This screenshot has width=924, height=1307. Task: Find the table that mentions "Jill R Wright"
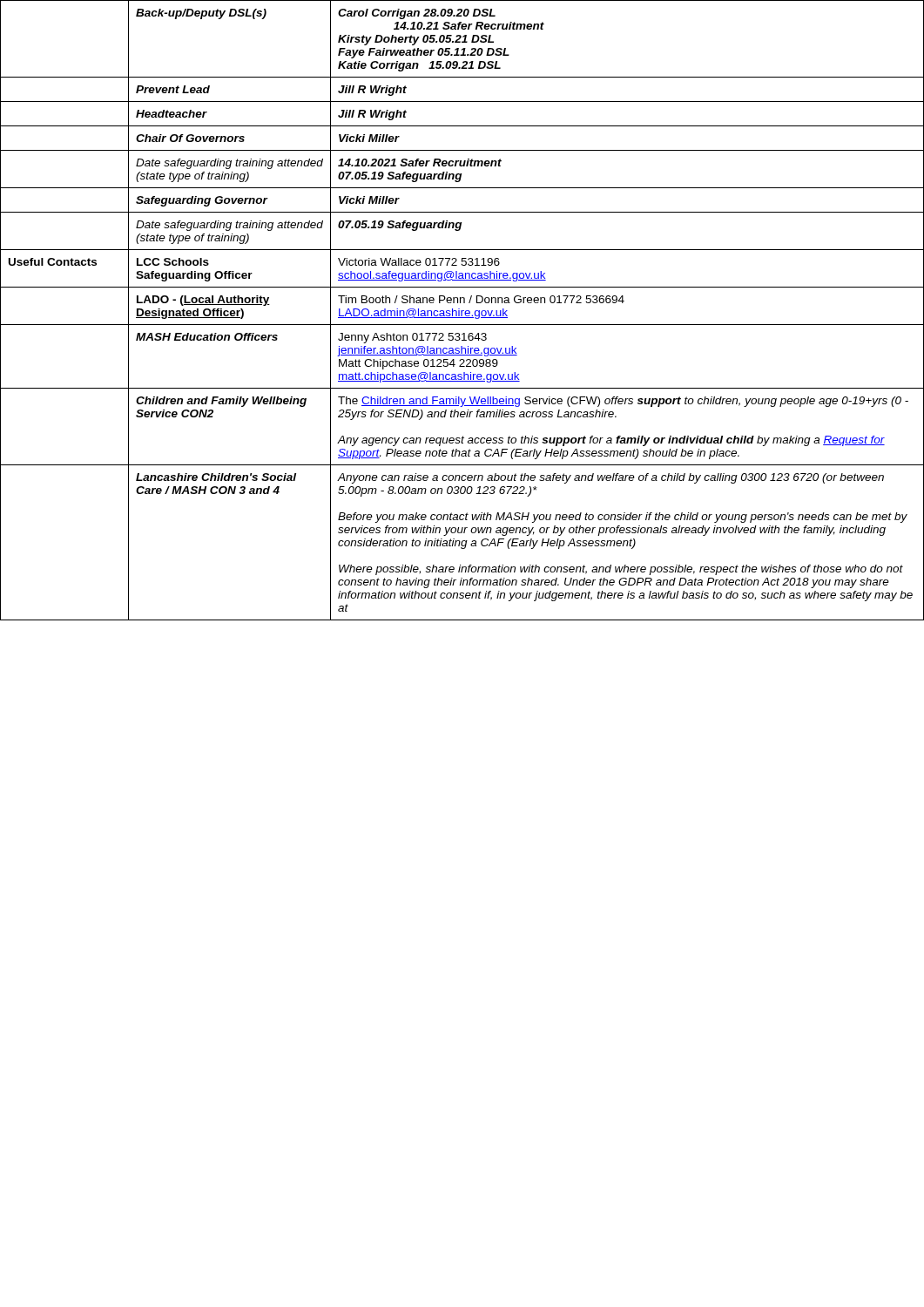[x=462, y=654]
